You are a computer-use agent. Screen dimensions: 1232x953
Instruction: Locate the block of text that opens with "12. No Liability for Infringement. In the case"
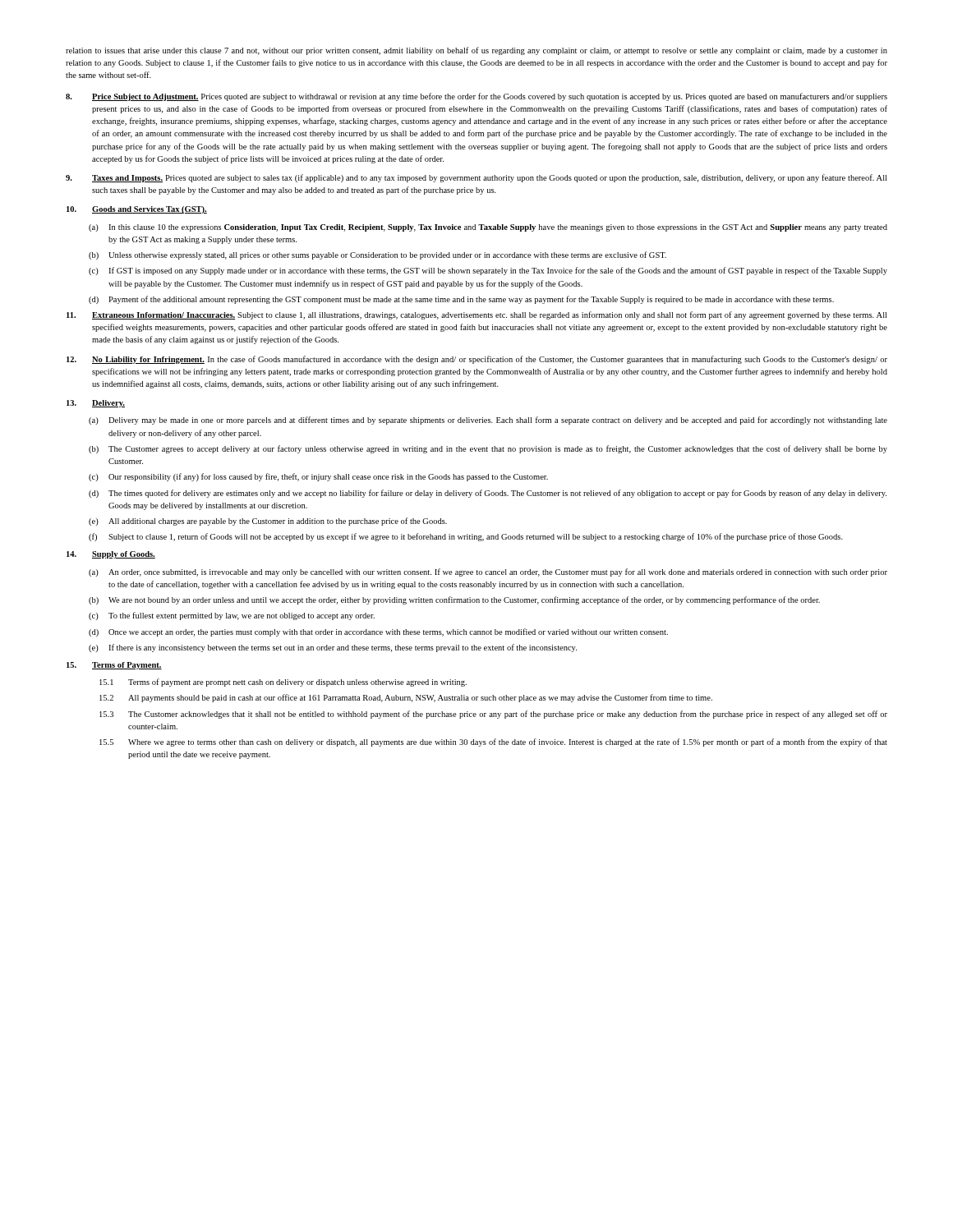click(x=476, y=372)
